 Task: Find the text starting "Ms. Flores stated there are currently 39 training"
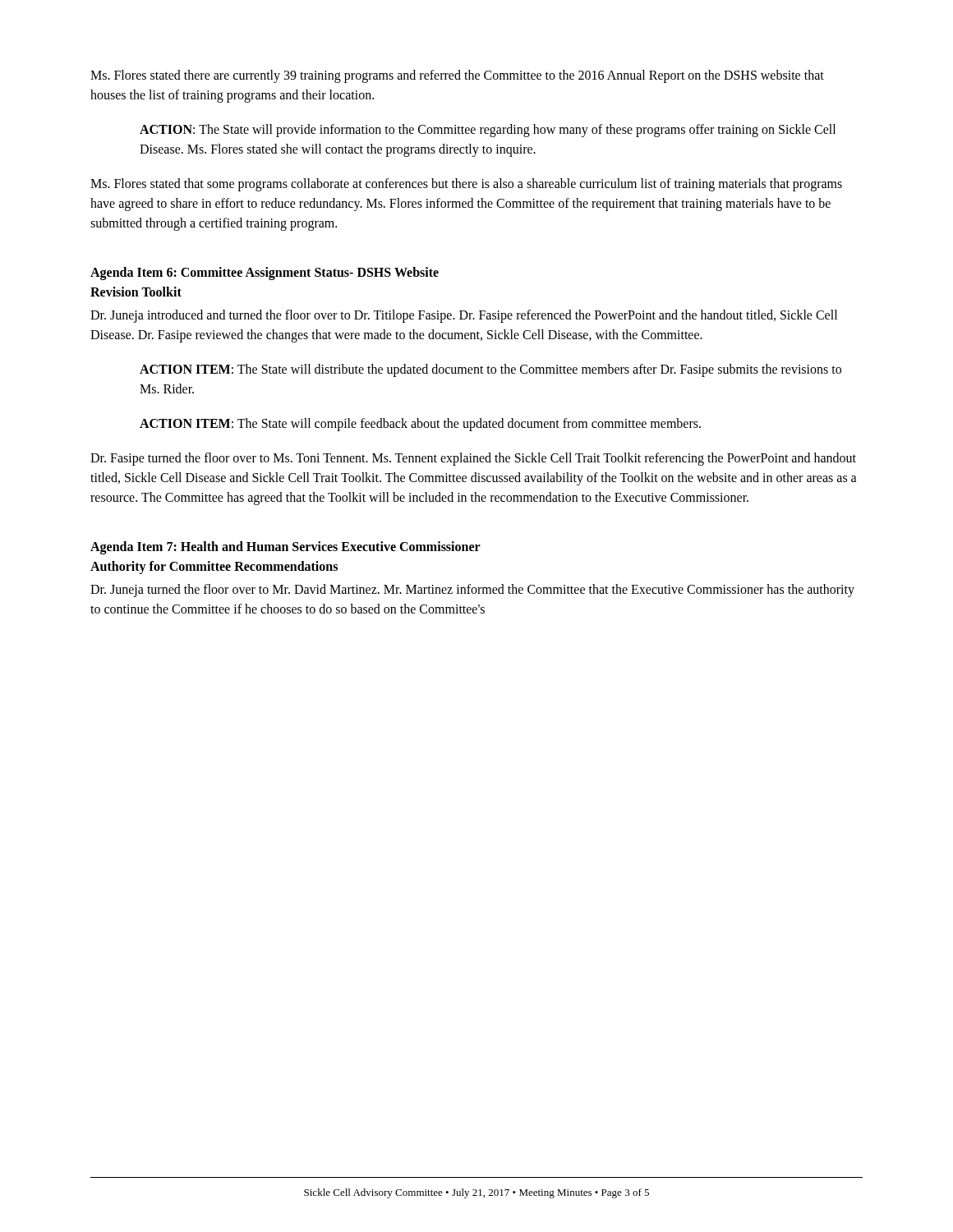[x=457, y=85]
